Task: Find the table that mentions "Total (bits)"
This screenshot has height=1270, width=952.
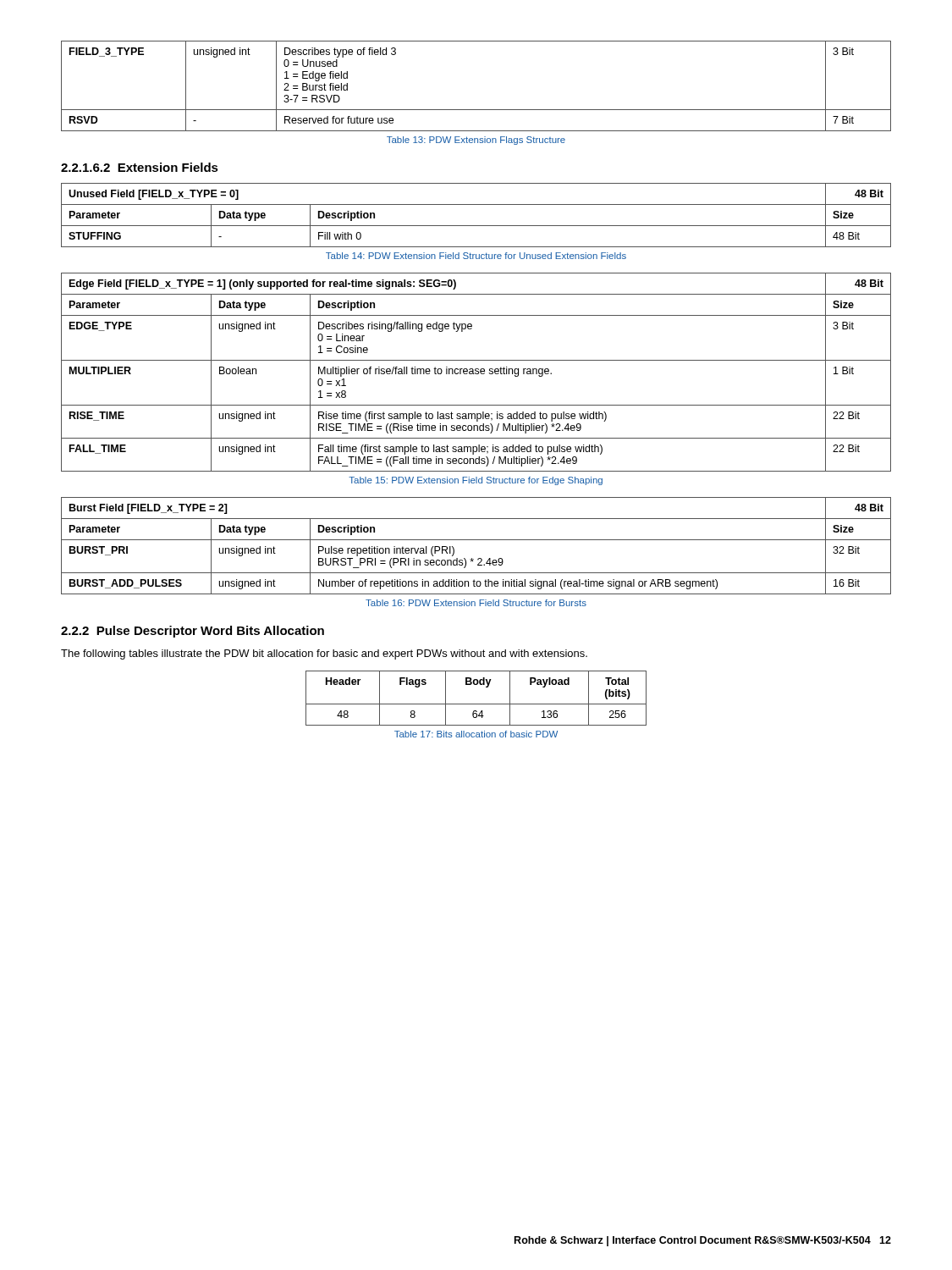Action: 476,698
